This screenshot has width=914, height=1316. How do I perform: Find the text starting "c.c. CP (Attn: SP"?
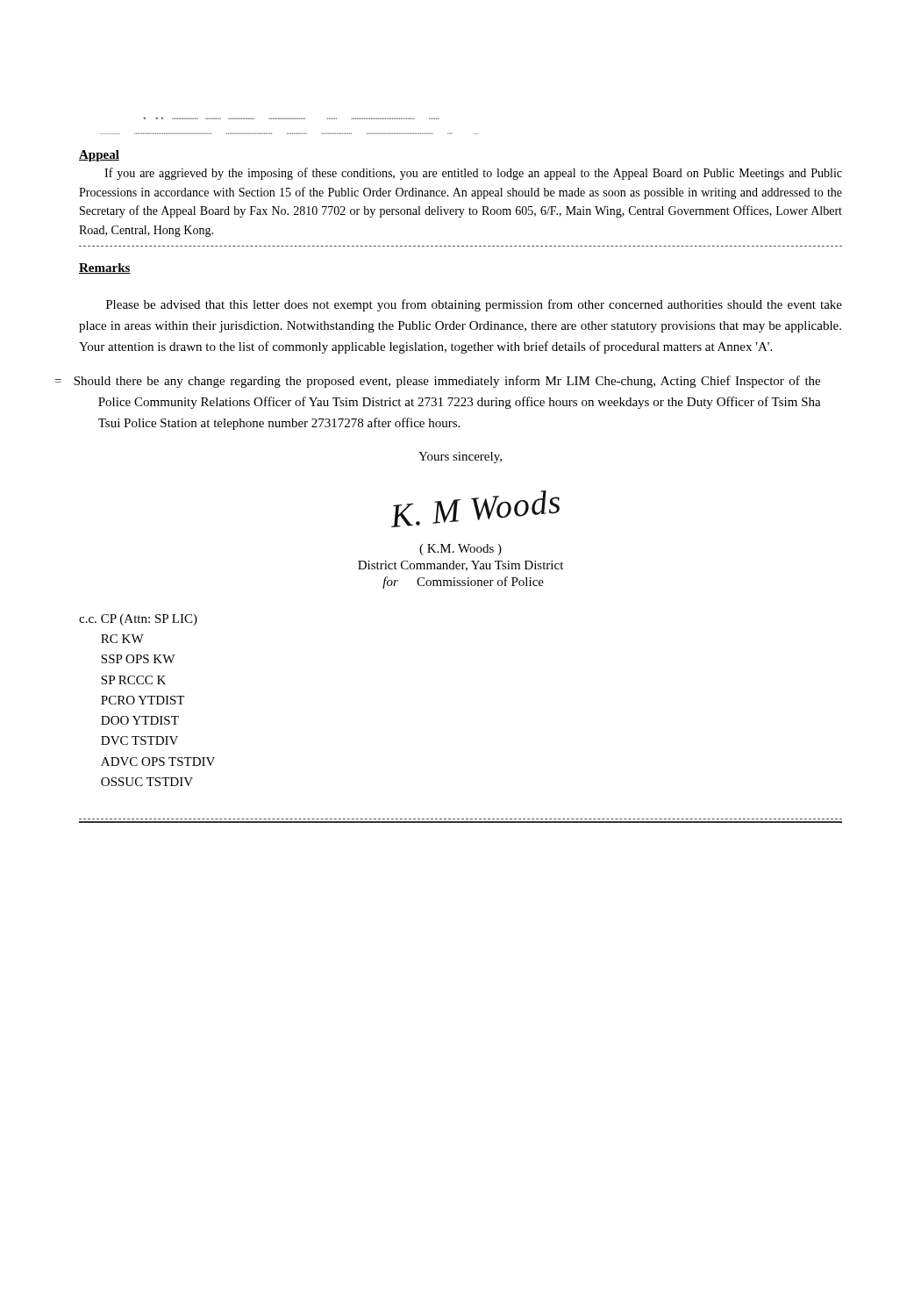pyautogui.click(x=147, y=700)
